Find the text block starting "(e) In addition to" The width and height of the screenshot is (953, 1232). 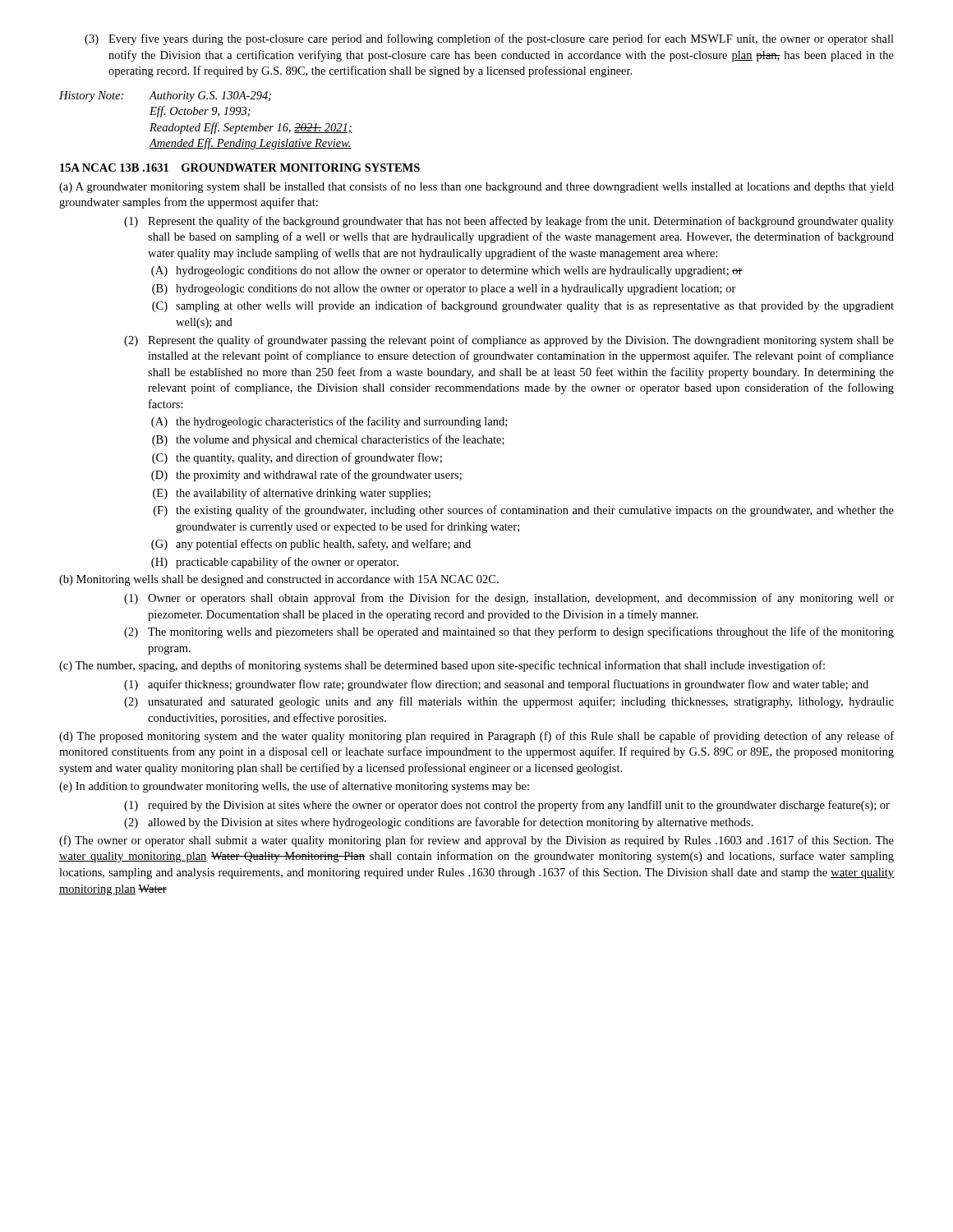pos(295,786)
